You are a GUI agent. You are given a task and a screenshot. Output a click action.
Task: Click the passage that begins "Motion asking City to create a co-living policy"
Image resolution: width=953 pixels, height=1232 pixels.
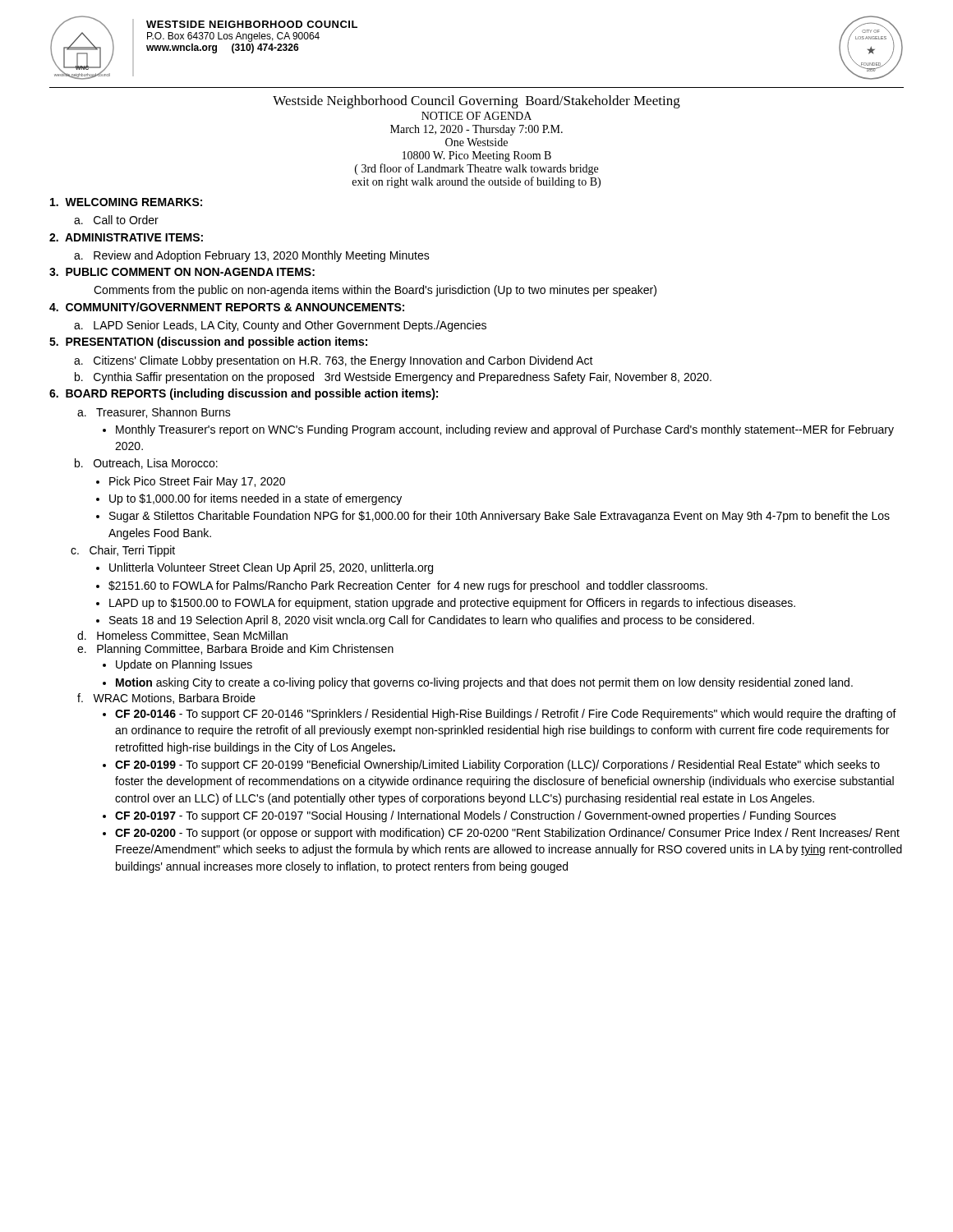click(484, 682)
